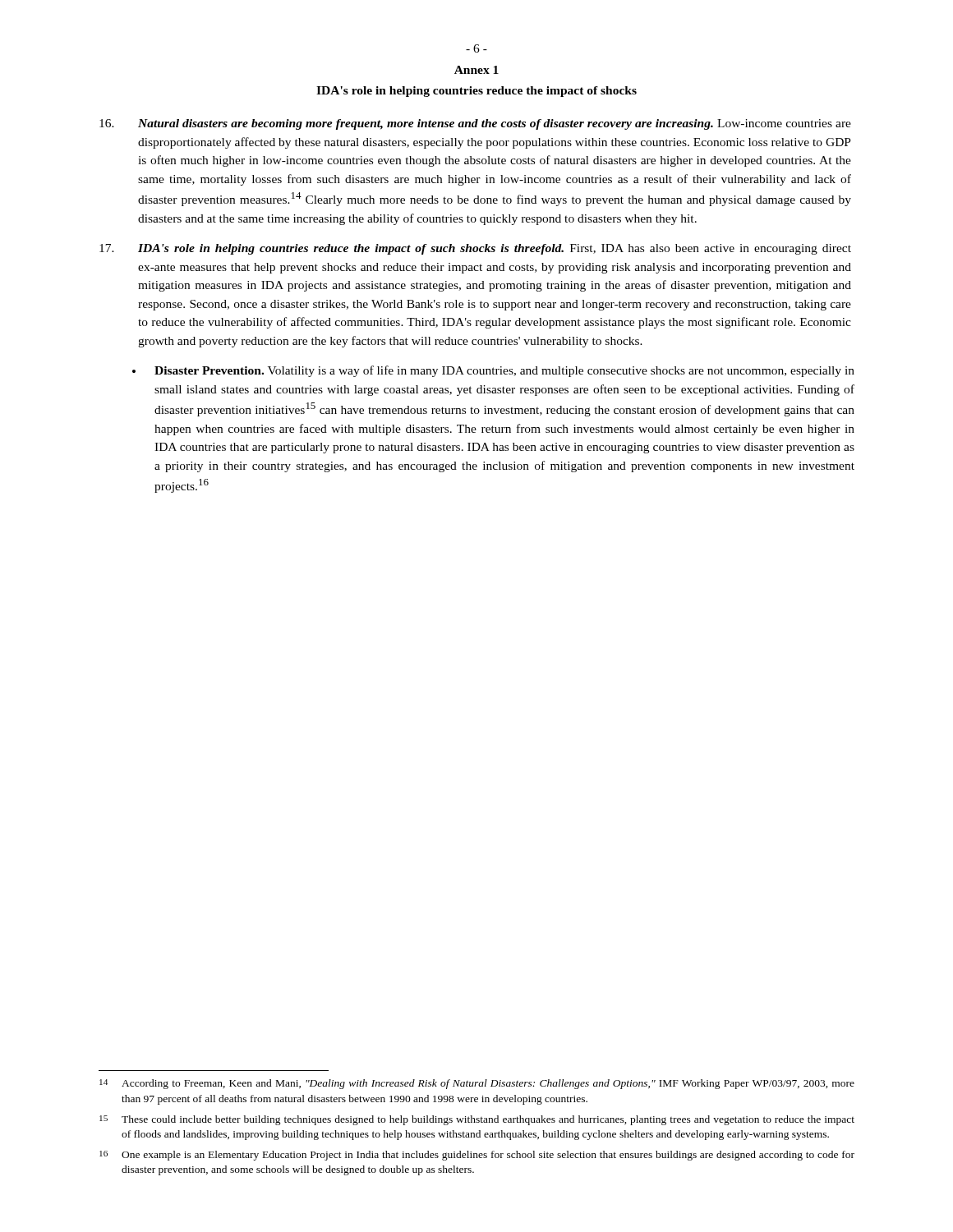The height and width of the screenshot is (1232, 953).
Task: Click where it says "Annex 1"
Action: tap(476, 70)
